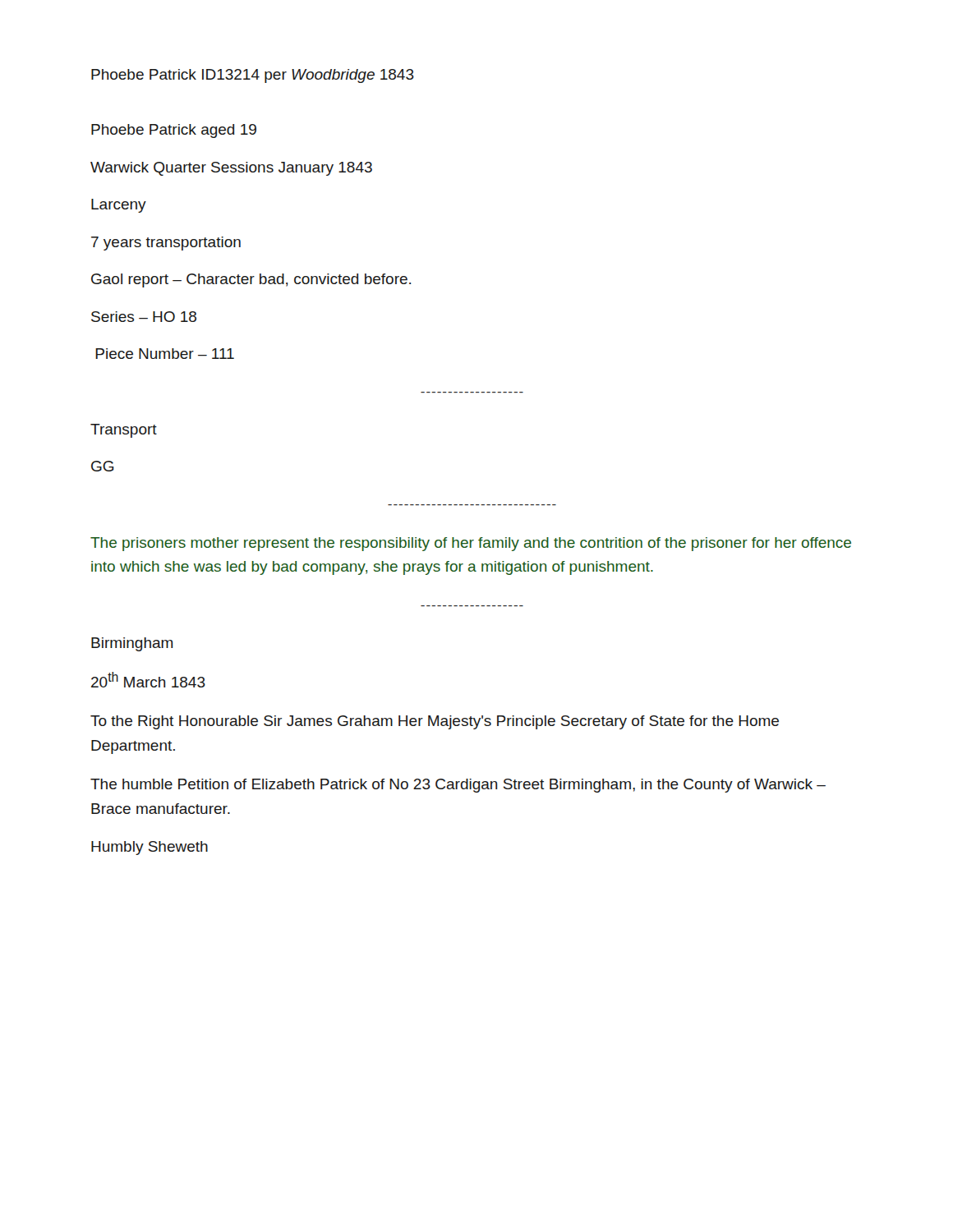The width and height of the screenshot is (953, 1232).
Task: Click where it says "Gaol report – Character bad, convicted before."
Action: (251, 279)
